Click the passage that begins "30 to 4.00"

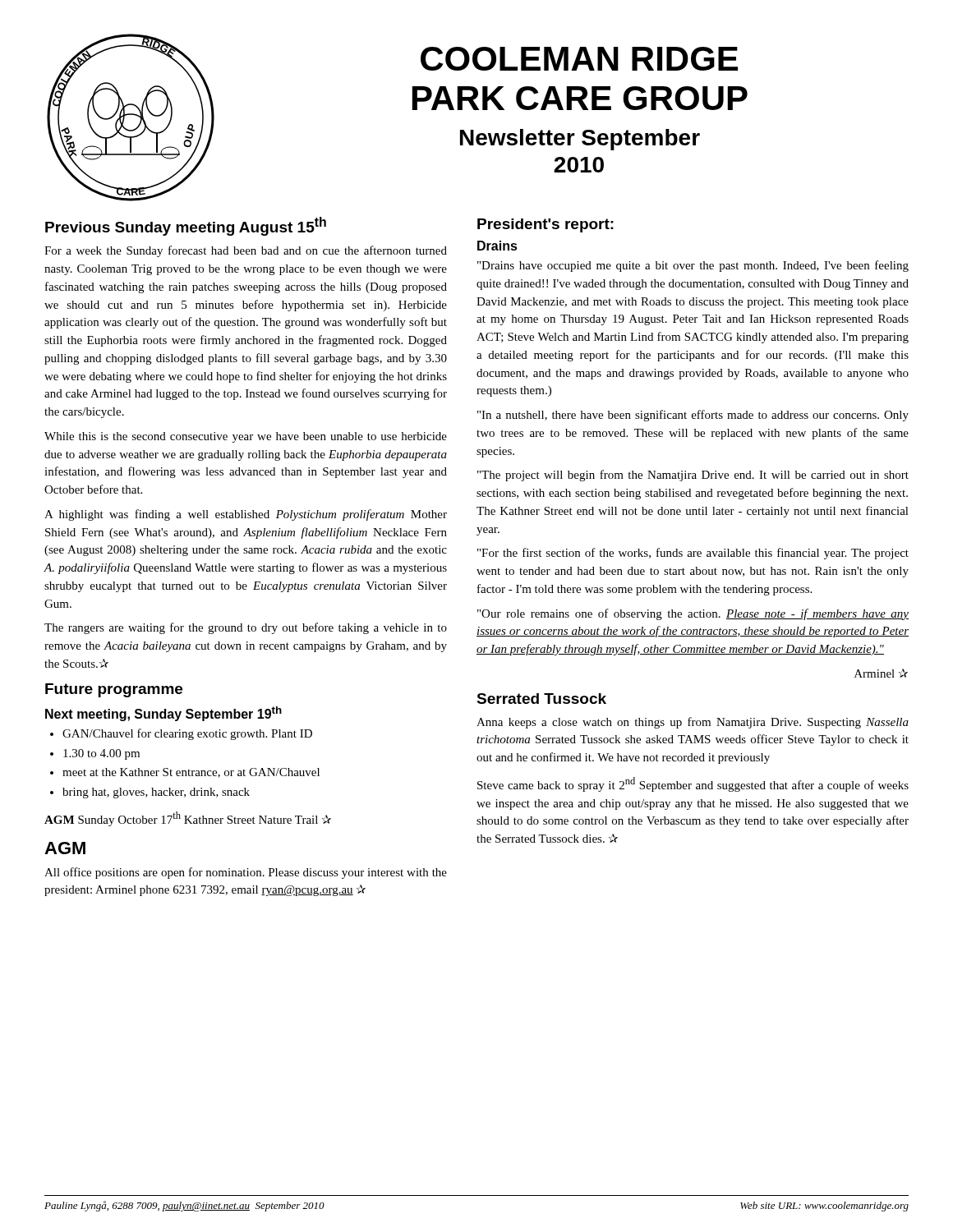(x=101, y=754)
